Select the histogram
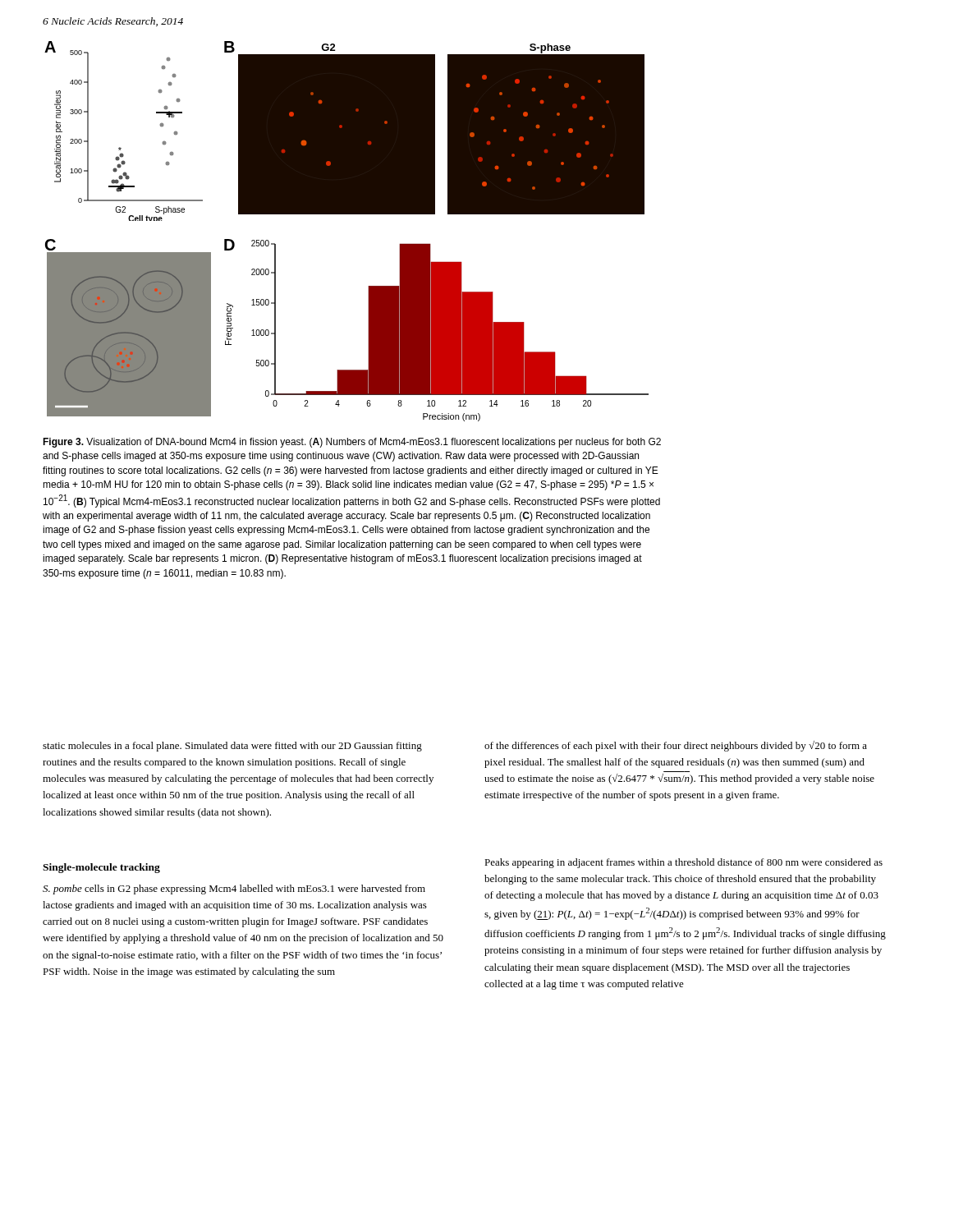The height and width of the screenshot is (1232, 954). 443,329
